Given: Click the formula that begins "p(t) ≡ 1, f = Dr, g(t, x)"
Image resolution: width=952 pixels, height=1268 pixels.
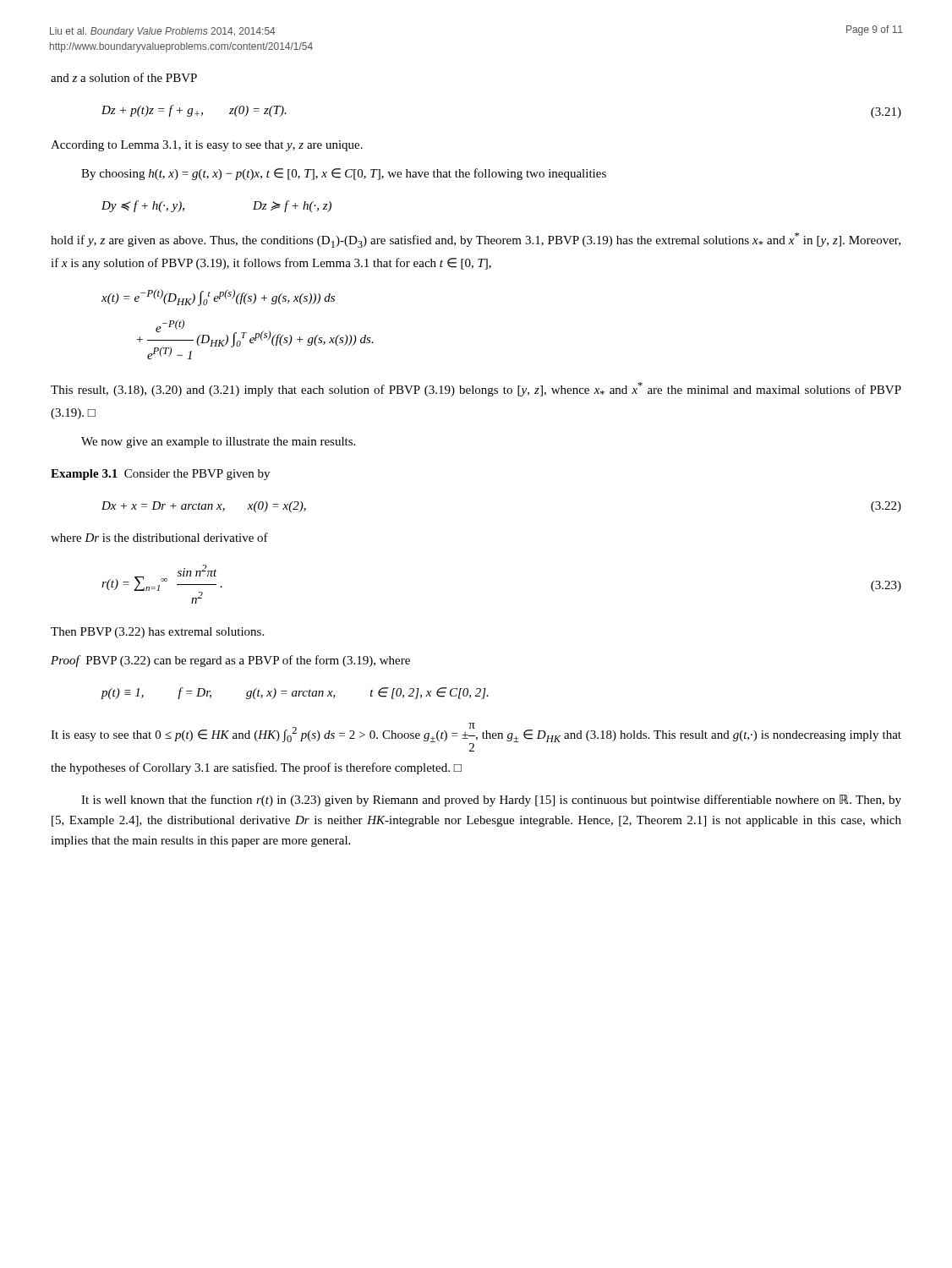Looking at the screenshot, I should point(295,692).
